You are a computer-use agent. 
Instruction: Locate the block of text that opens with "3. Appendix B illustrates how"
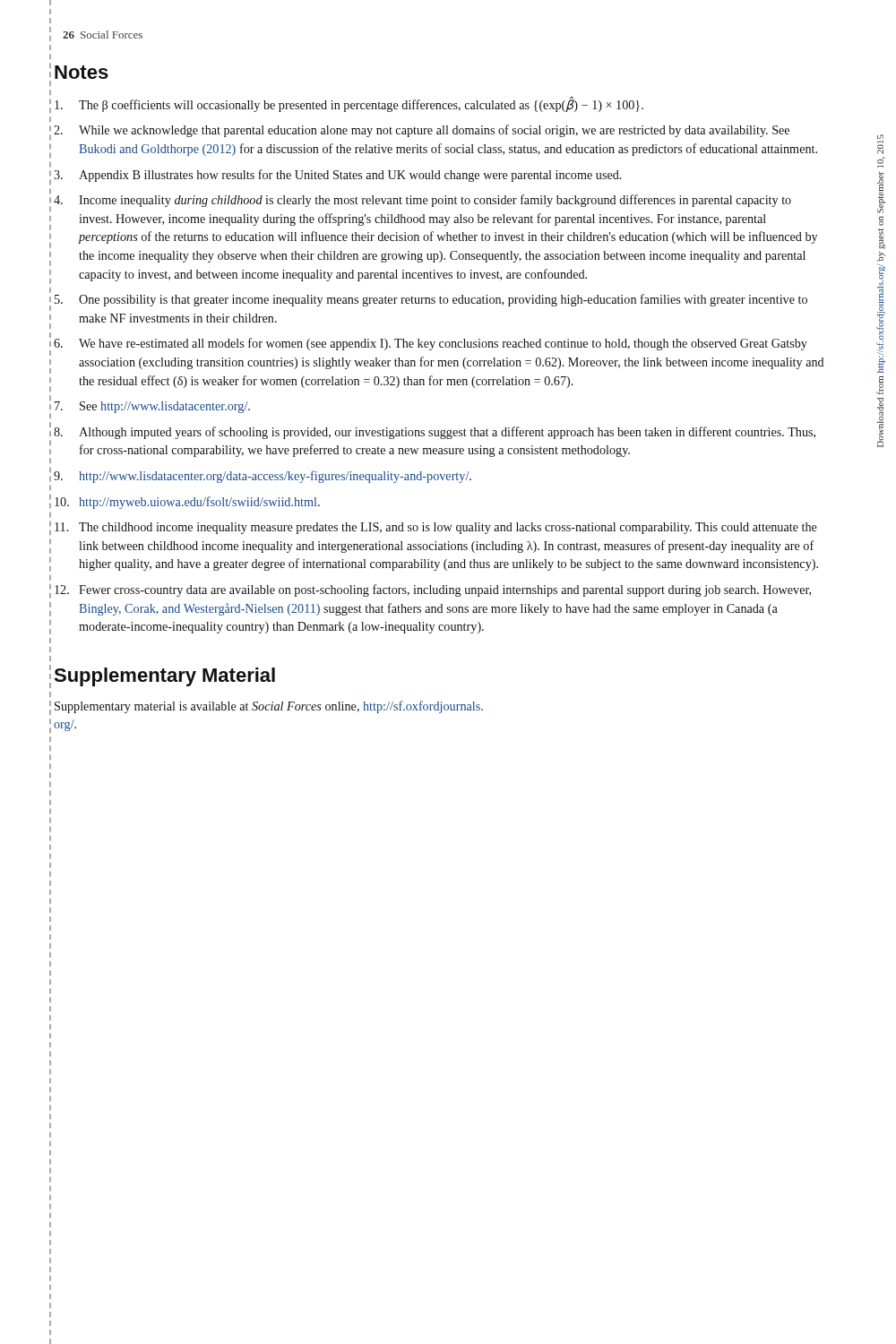tap(439, 175)
